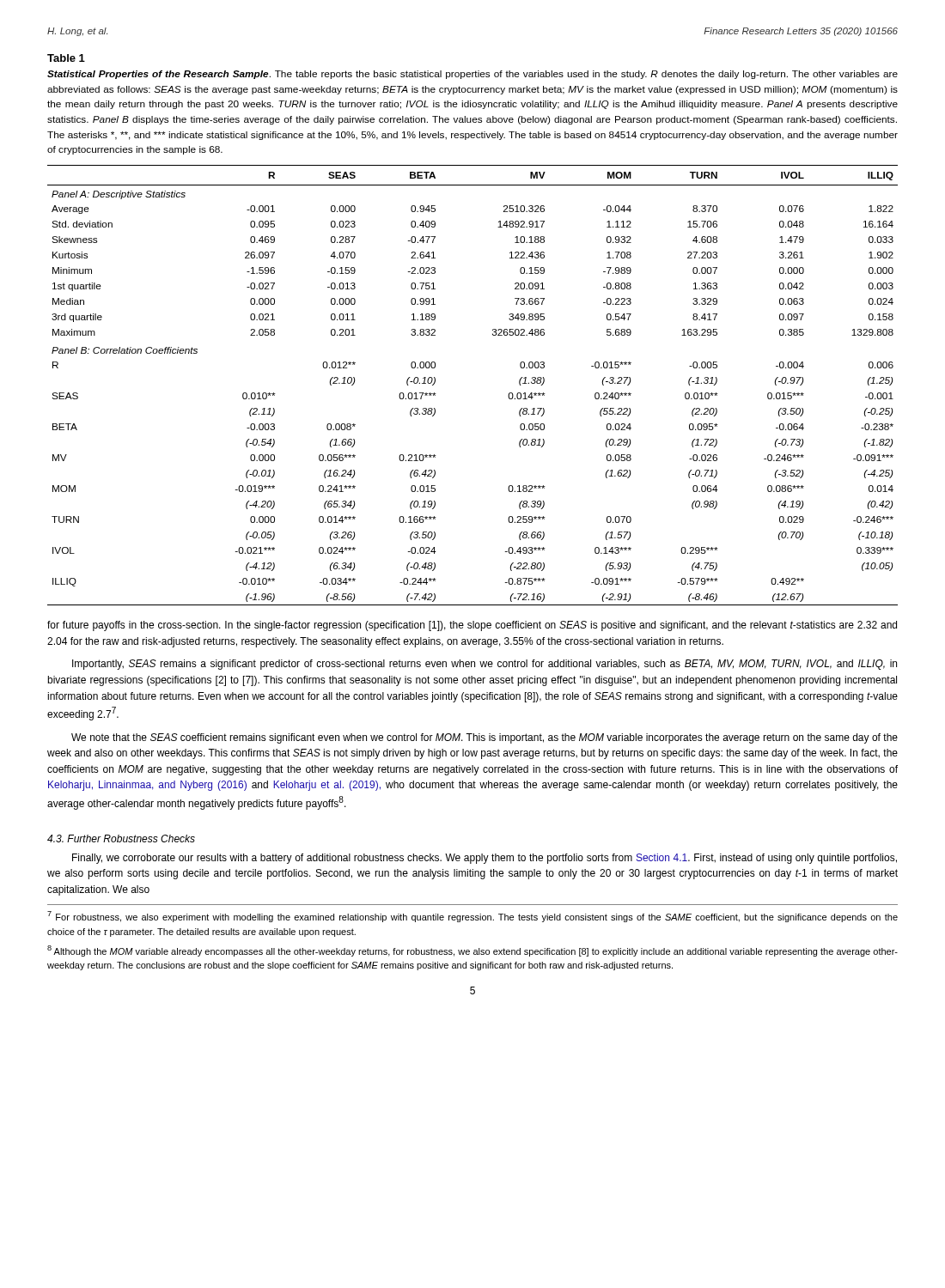Click where it says "Table 1"
Screen dimensions: 1288x945
pyautogui.click(x=66, y=58)
